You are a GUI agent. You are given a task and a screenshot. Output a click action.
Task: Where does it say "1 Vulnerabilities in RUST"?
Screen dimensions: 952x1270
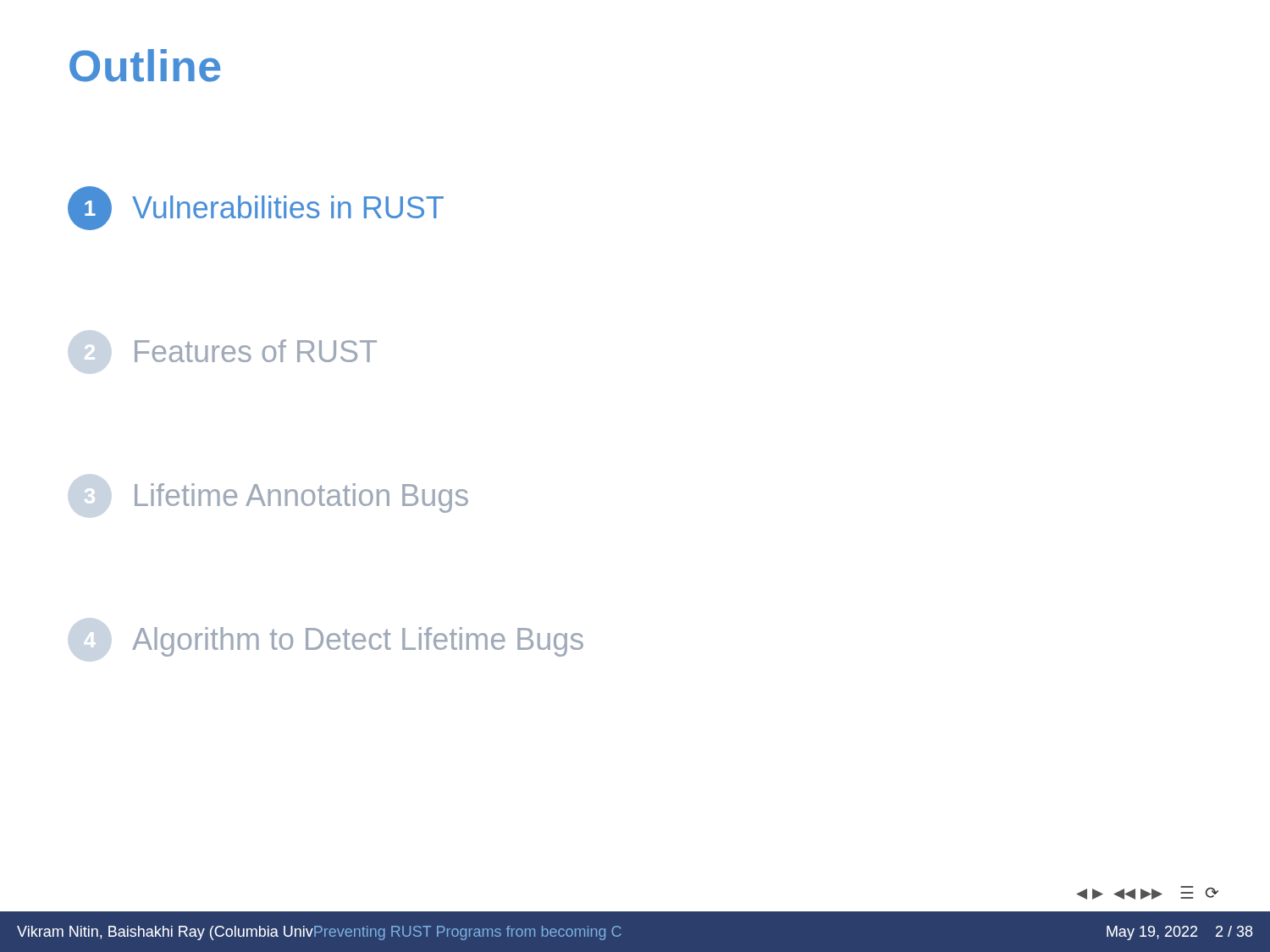click(256, 208)
